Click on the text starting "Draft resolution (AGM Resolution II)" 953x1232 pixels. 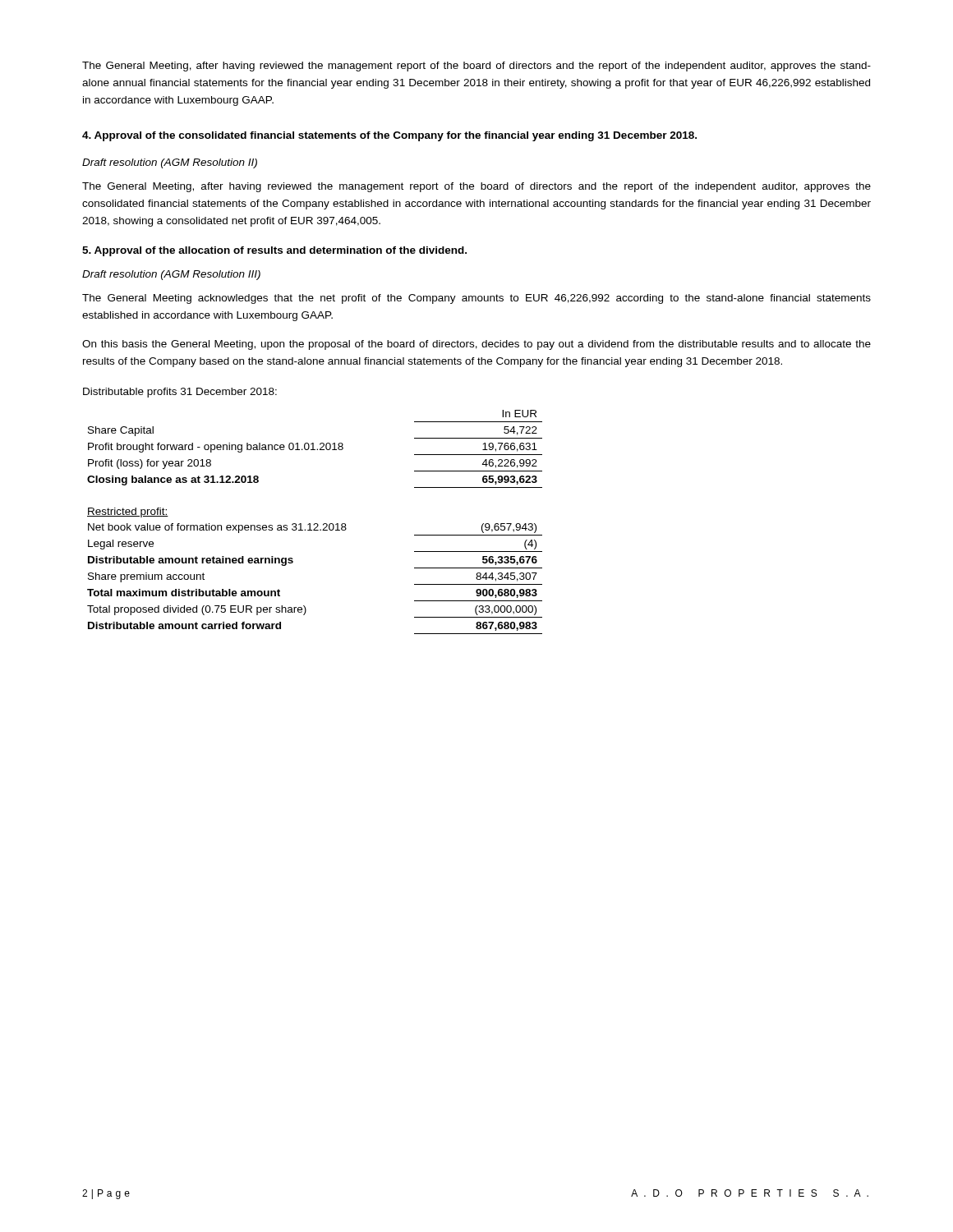pos(170,162)
